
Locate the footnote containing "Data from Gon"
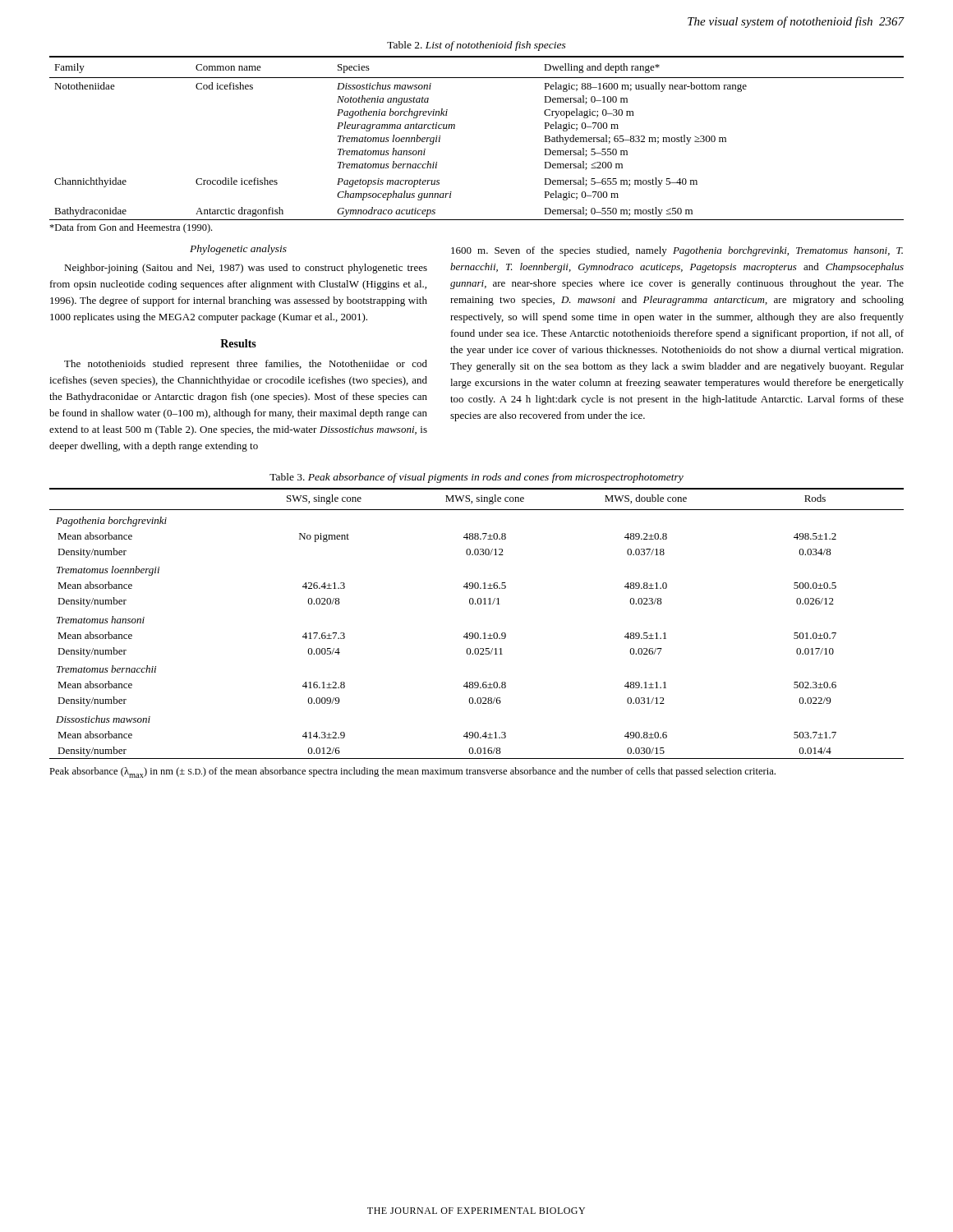(x=131, y=227)
